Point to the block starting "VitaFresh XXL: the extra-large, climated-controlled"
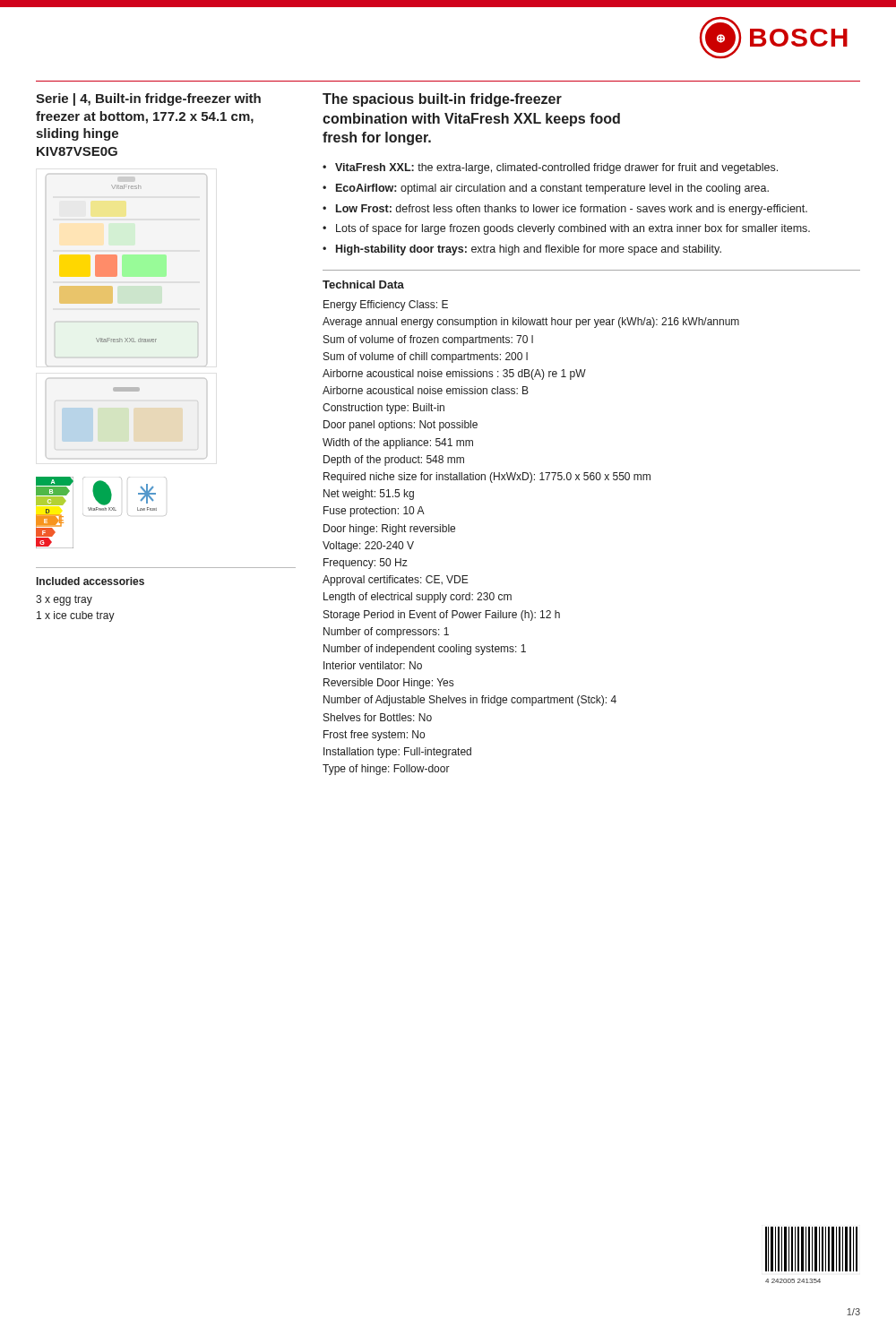 557,167
